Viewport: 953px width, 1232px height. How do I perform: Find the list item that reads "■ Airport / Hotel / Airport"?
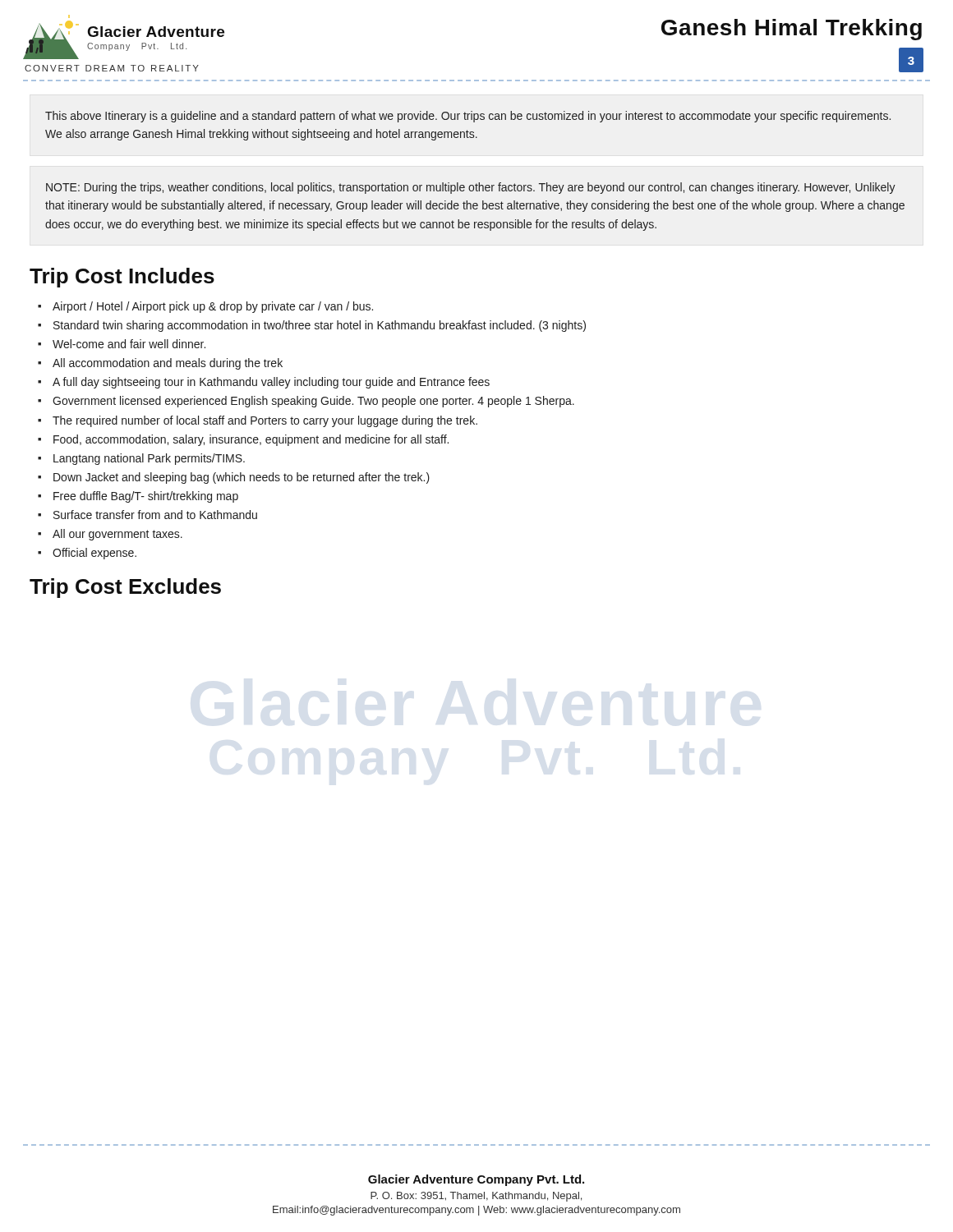pyautogui.click(x=212, y=306)
